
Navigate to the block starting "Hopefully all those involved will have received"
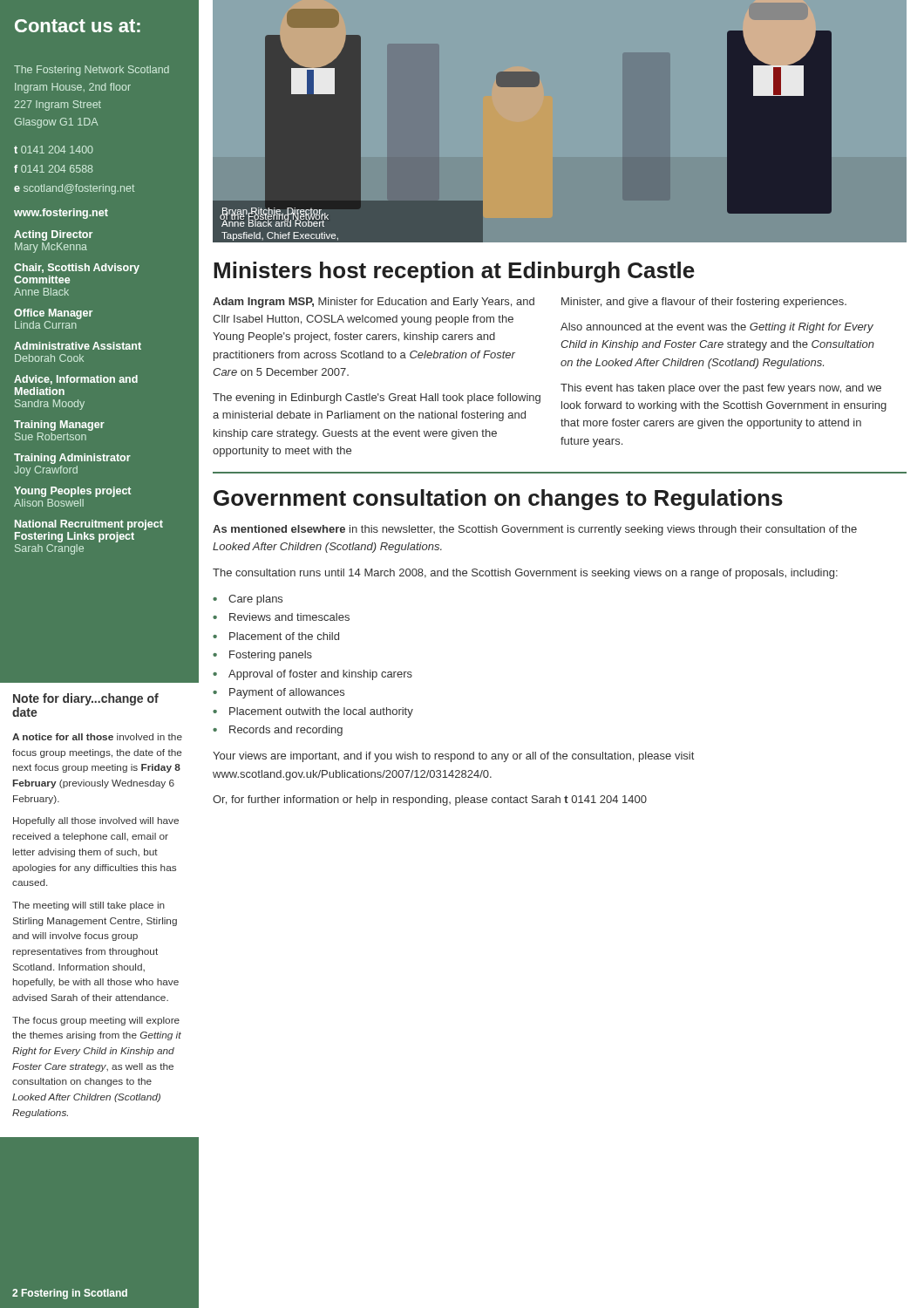coord(96,852)
